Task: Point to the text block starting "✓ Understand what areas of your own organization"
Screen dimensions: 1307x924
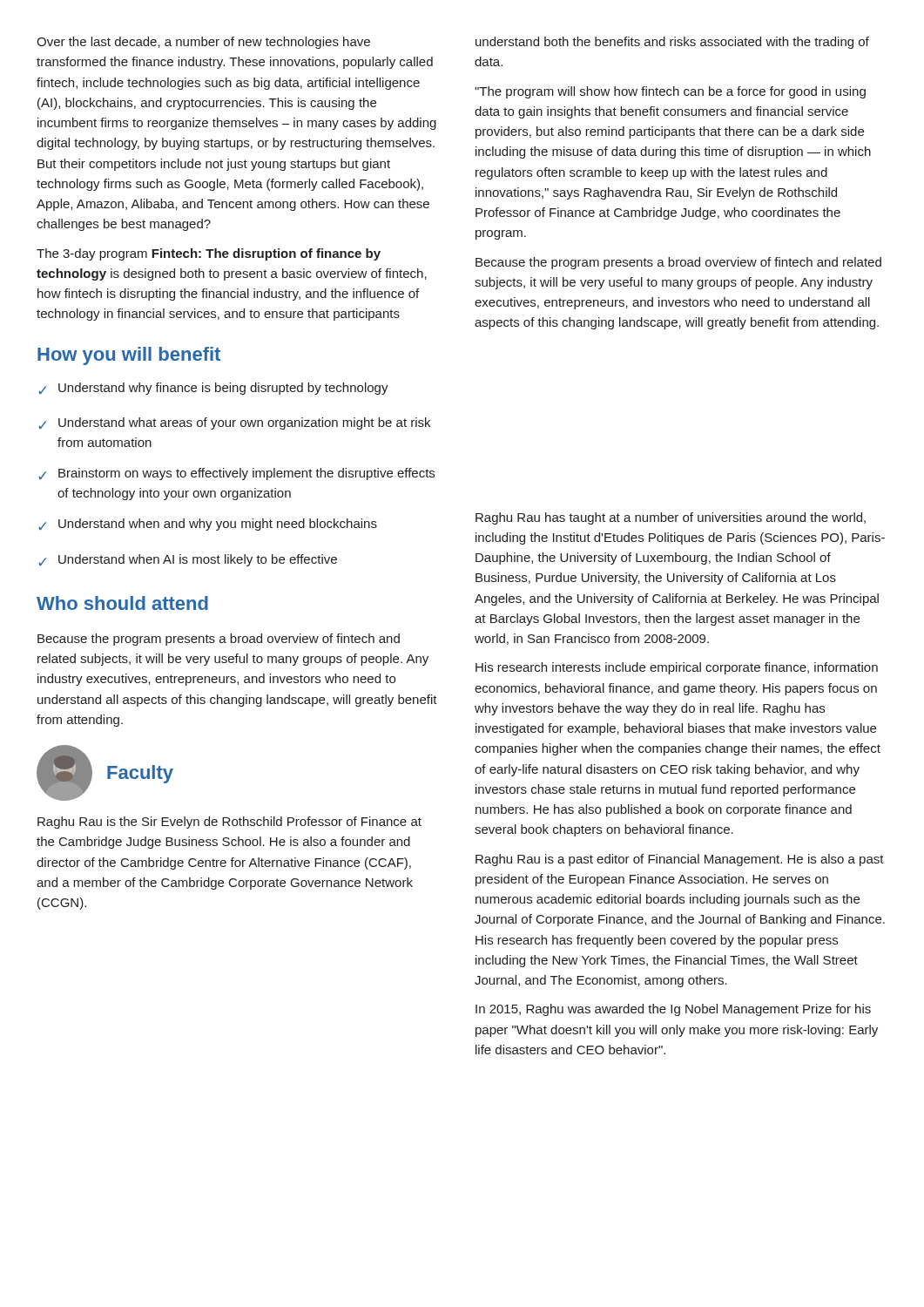Action: 237,433
